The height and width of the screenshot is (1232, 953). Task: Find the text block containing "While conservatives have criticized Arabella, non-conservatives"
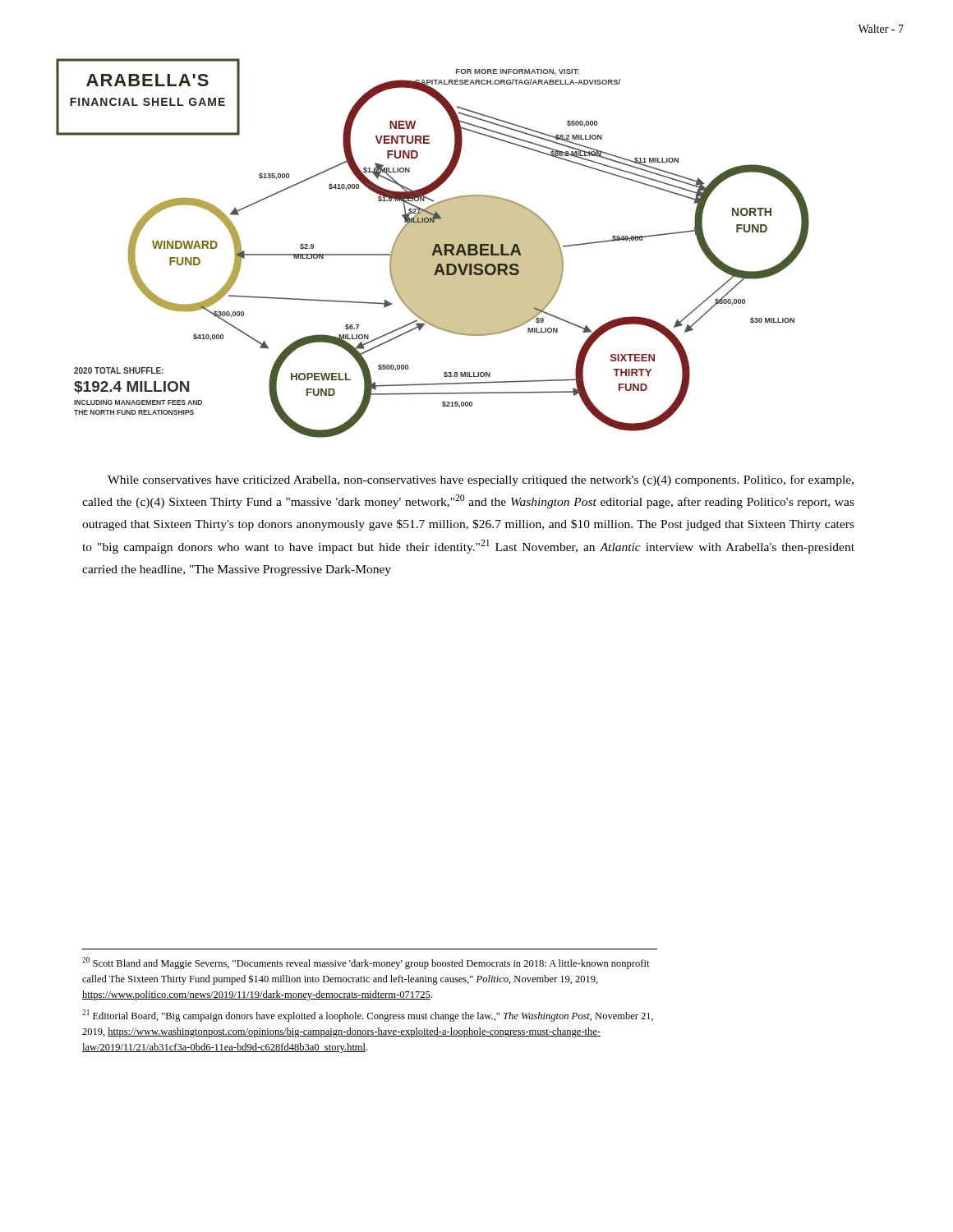tap(468, 524)
